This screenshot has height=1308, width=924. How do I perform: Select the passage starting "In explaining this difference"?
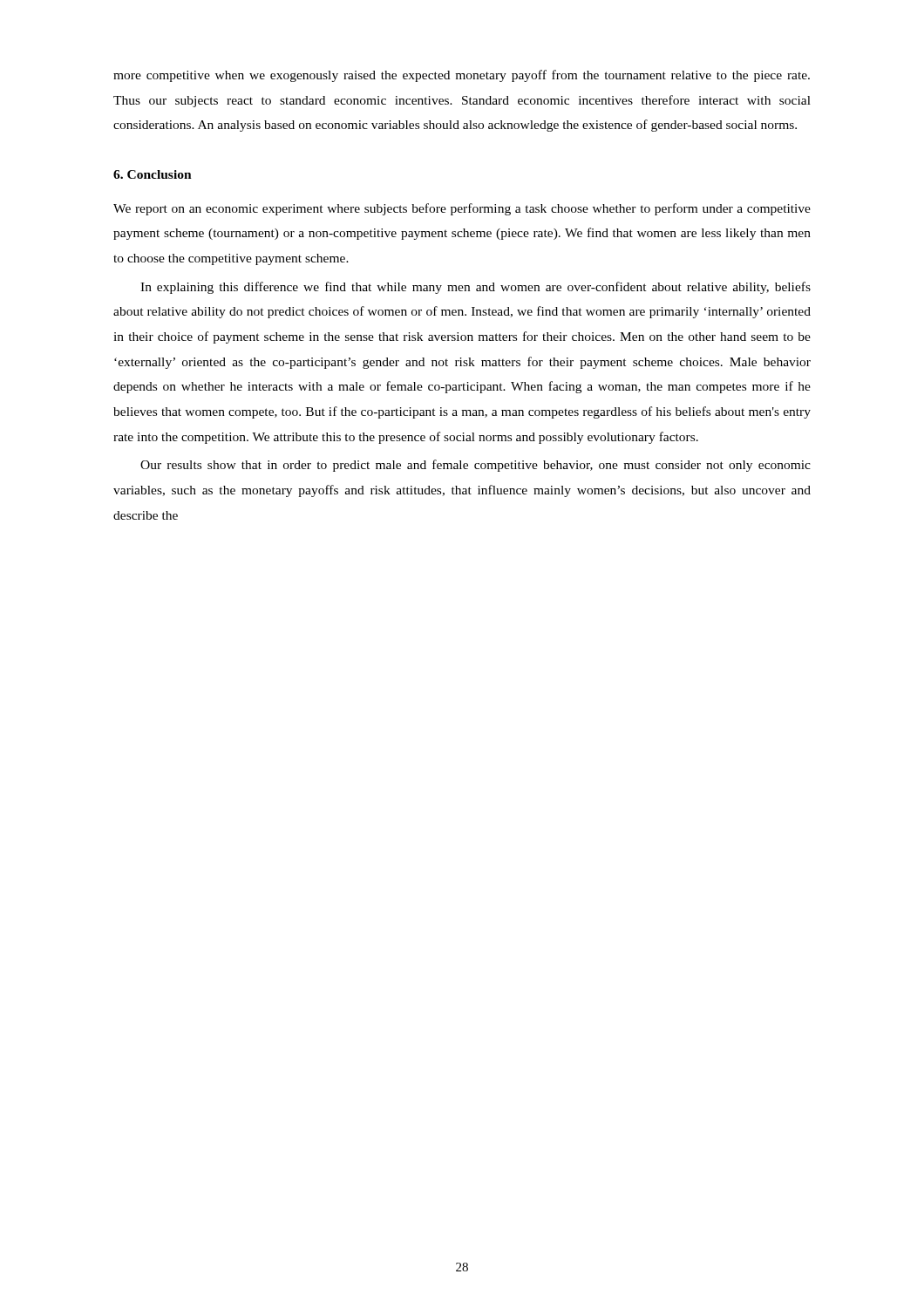[462, 361]
